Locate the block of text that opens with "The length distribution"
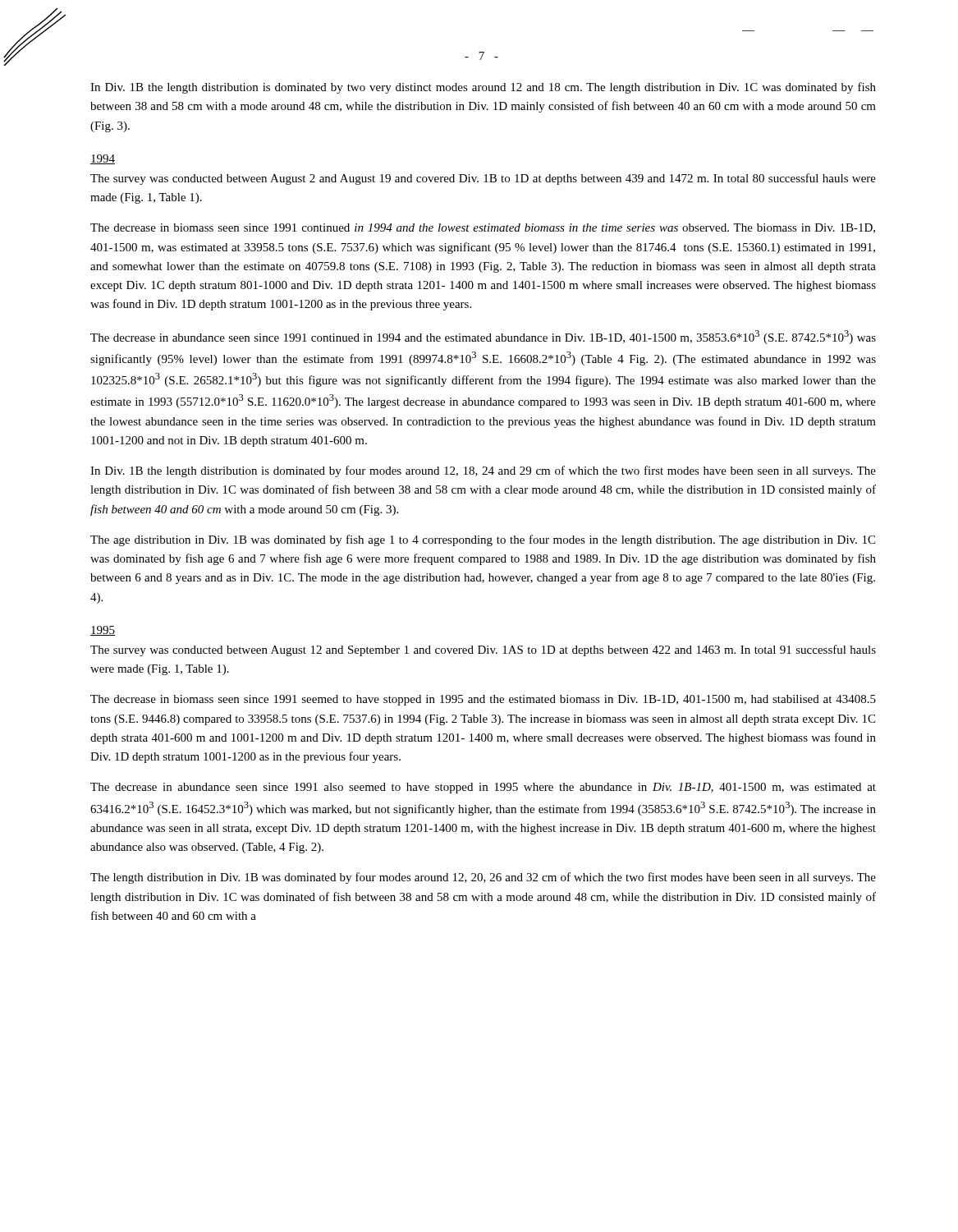 (483, 896)
